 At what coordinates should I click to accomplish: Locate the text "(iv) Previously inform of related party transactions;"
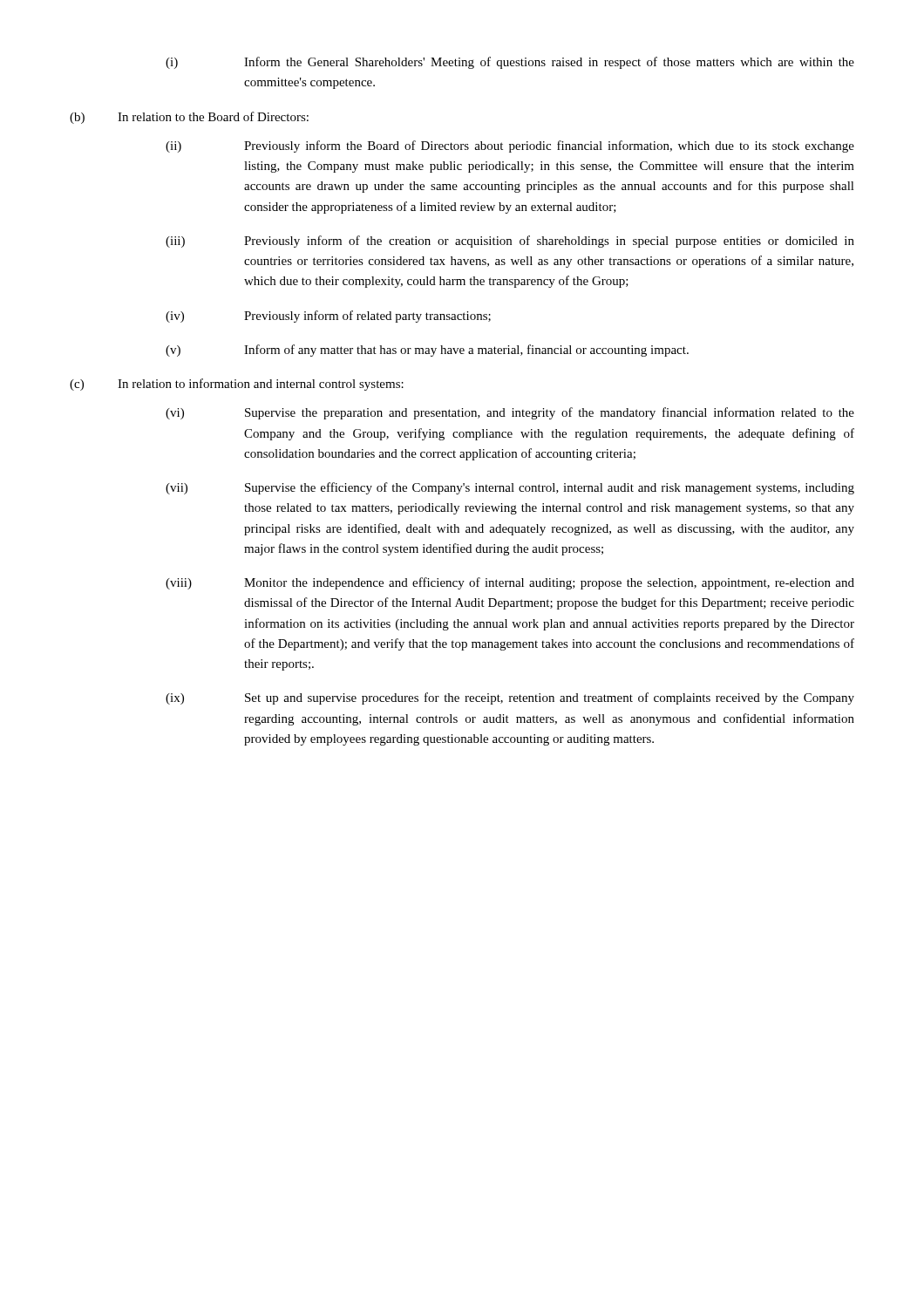(x=328, y=317)
